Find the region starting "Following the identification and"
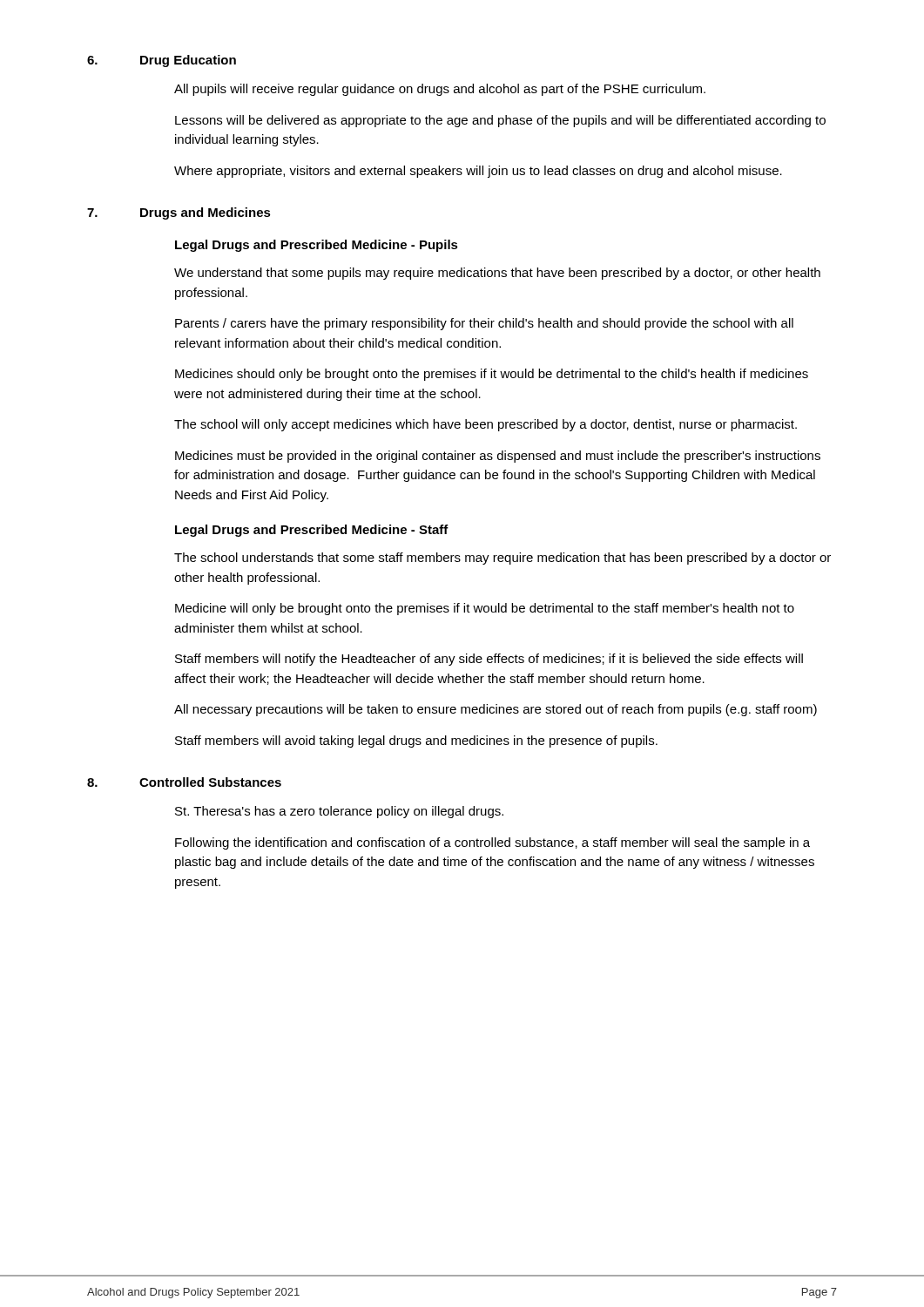The image size is (924, 1307). click(x=494, y=861)
